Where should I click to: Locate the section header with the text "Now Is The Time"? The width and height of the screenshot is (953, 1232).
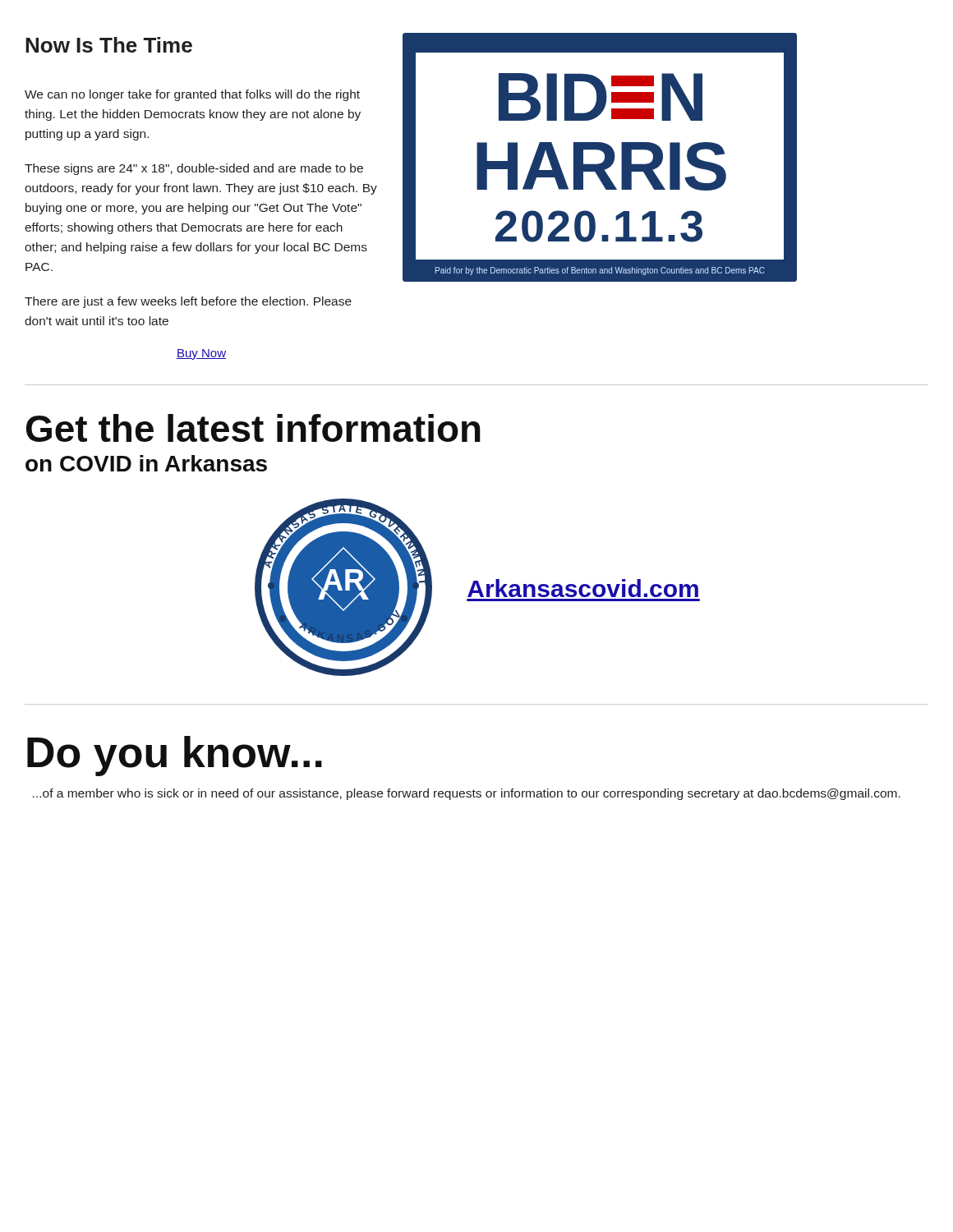109,46
